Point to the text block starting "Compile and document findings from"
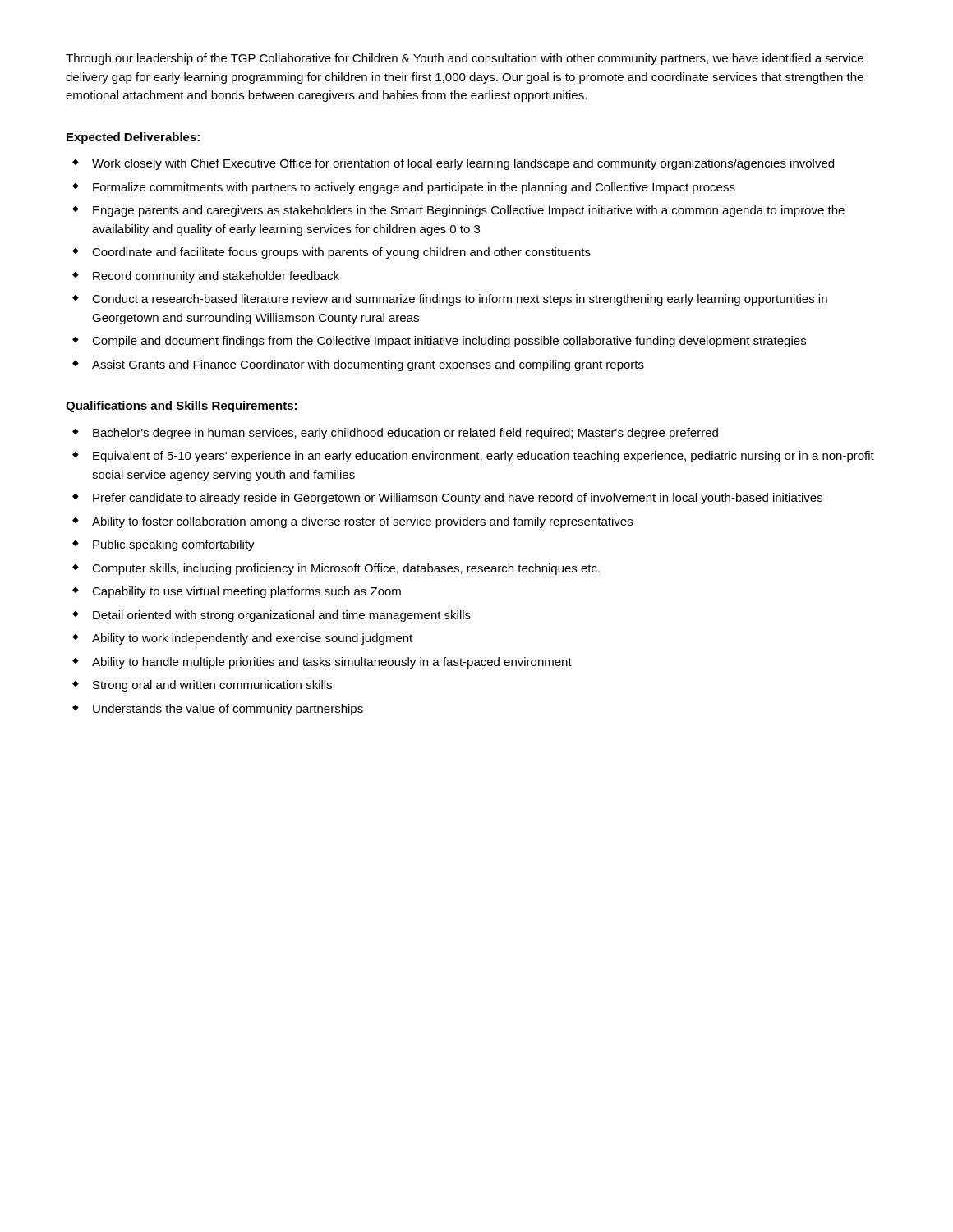The height and width of the screenshot is (1232, 953). point(449,340)
